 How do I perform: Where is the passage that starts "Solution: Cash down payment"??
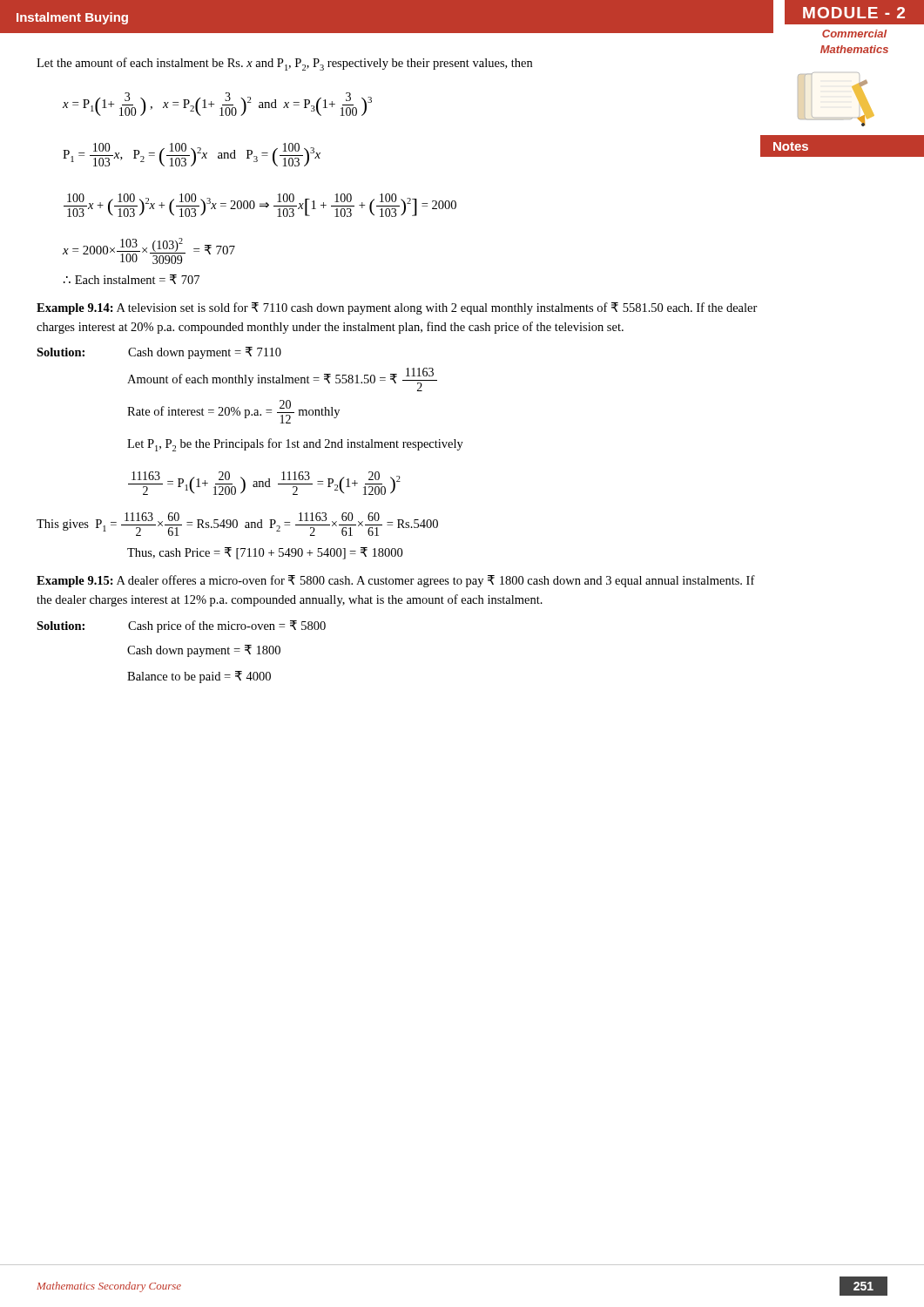click(x=159, y=352)
